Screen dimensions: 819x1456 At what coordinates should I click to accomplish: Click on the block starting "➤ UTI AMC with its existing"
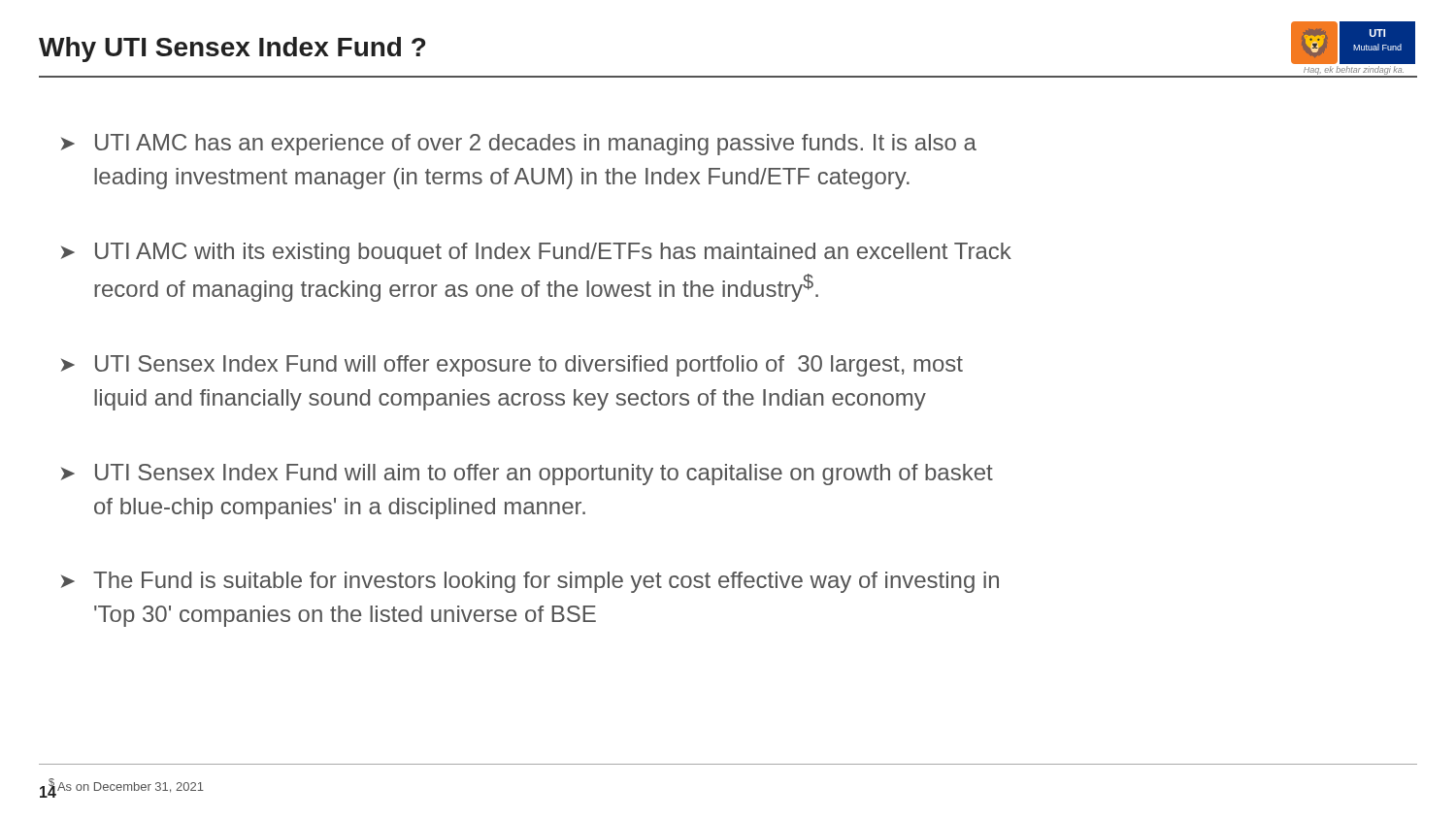[x=728, y=271]
